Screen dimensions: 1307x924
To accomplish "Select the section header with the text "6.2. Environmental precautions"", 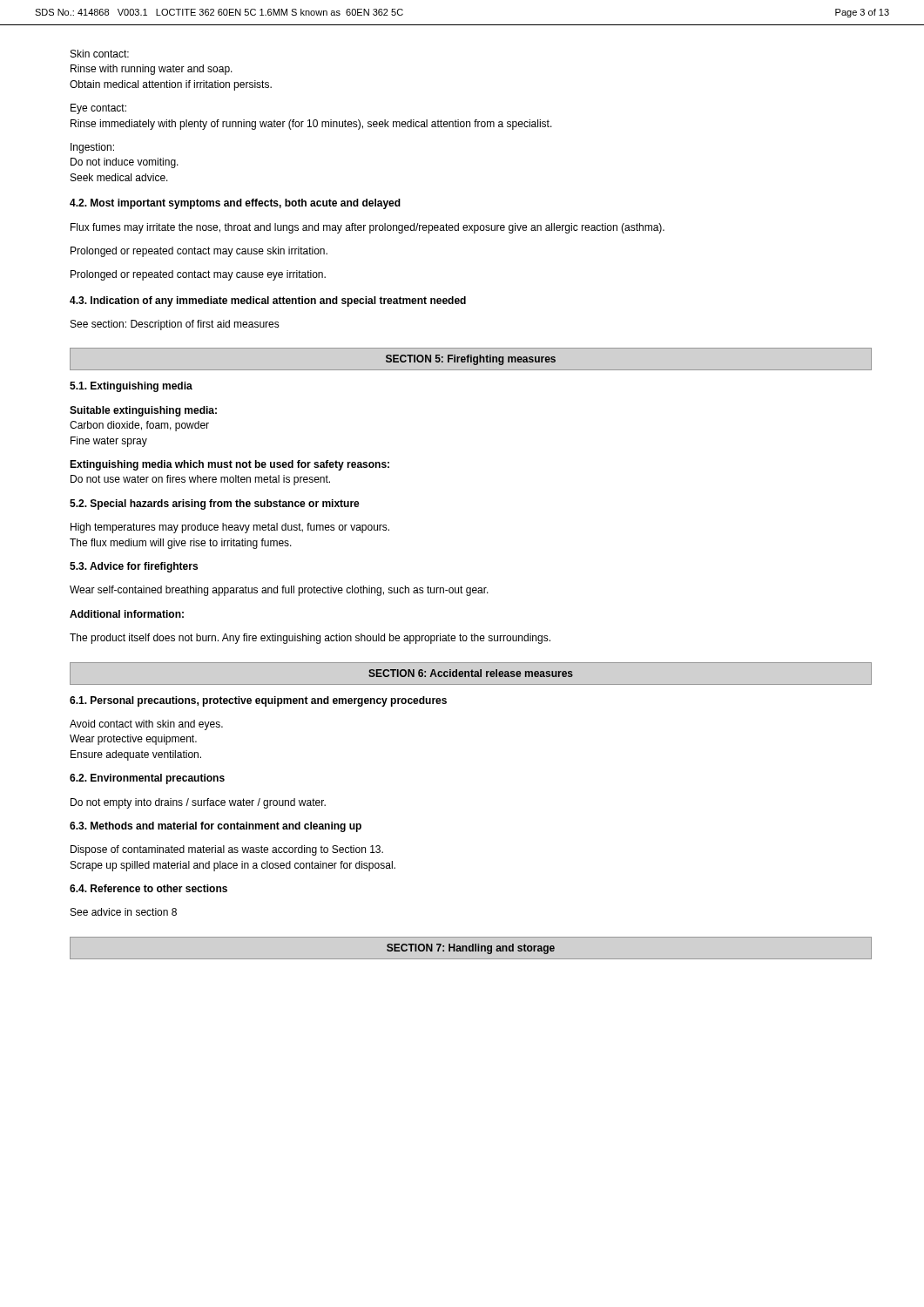I will coord(147,778).
